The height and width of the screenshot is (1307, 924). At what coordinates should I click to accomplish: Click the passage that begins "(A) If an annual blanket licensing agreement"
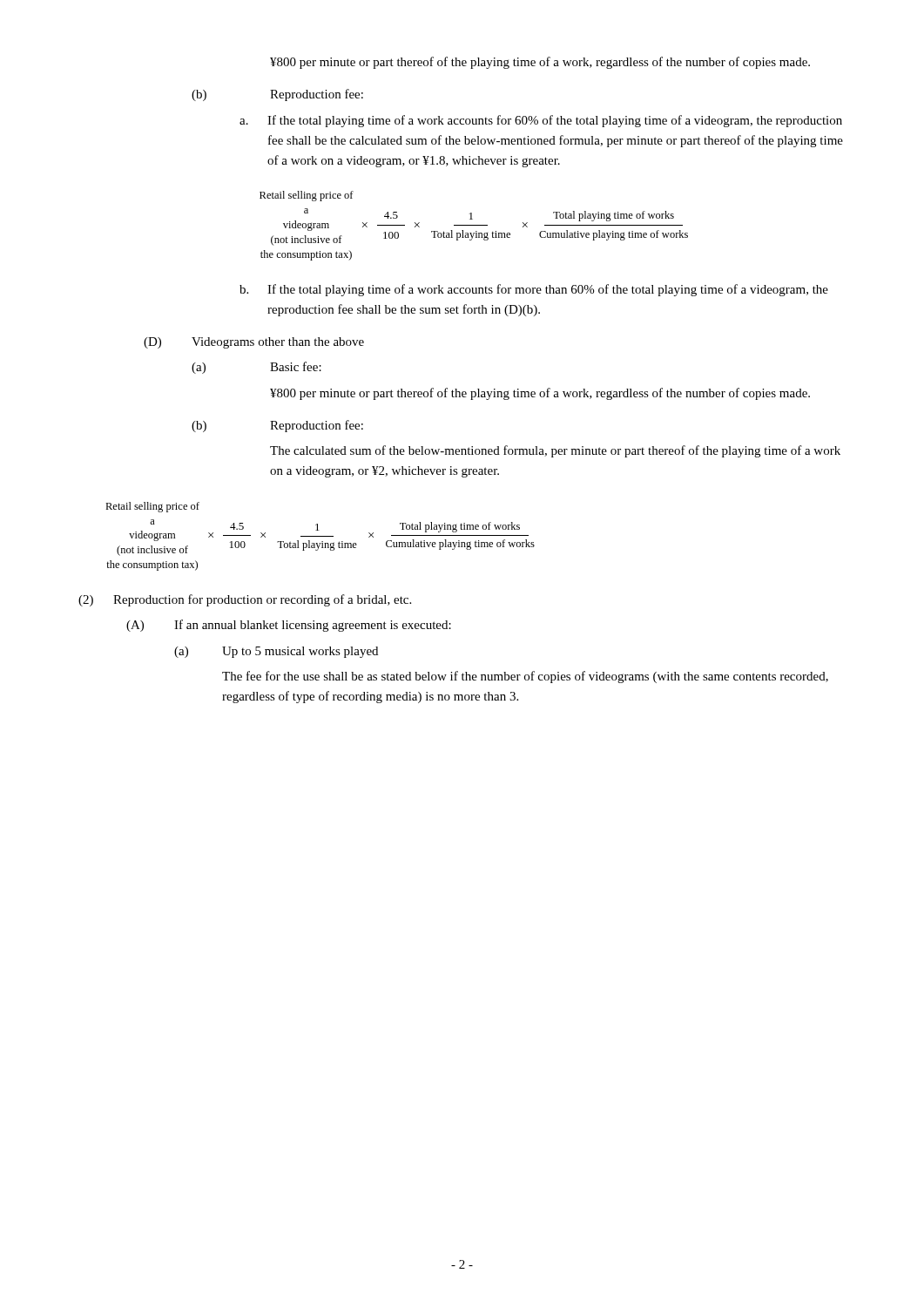[x=289, y=625]
